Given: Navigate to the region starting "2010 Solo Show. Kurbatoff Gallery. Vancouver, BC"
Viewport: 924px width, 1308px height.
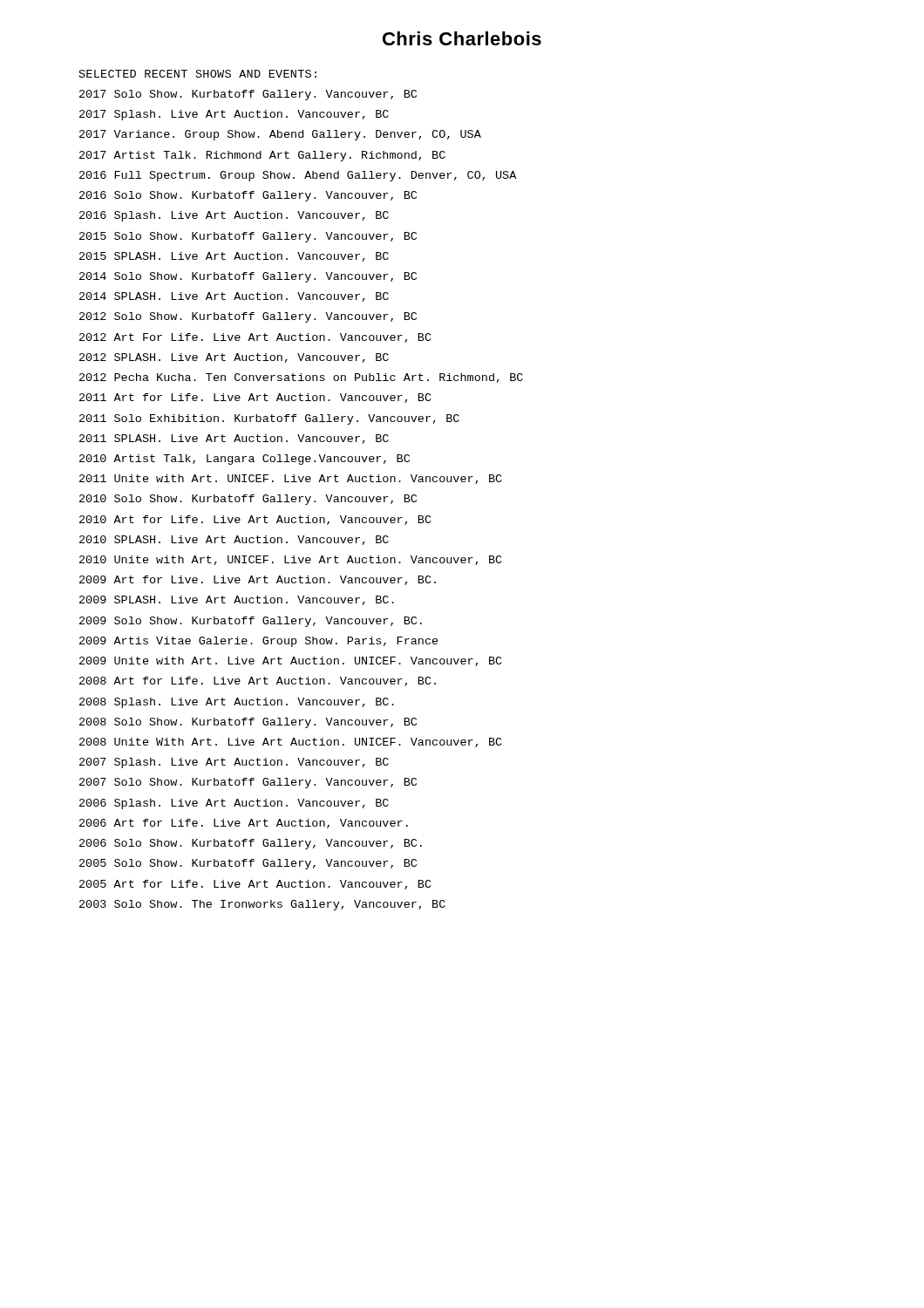Looking at the screenshot, I should pyautogui.click(x=248, y=500).
